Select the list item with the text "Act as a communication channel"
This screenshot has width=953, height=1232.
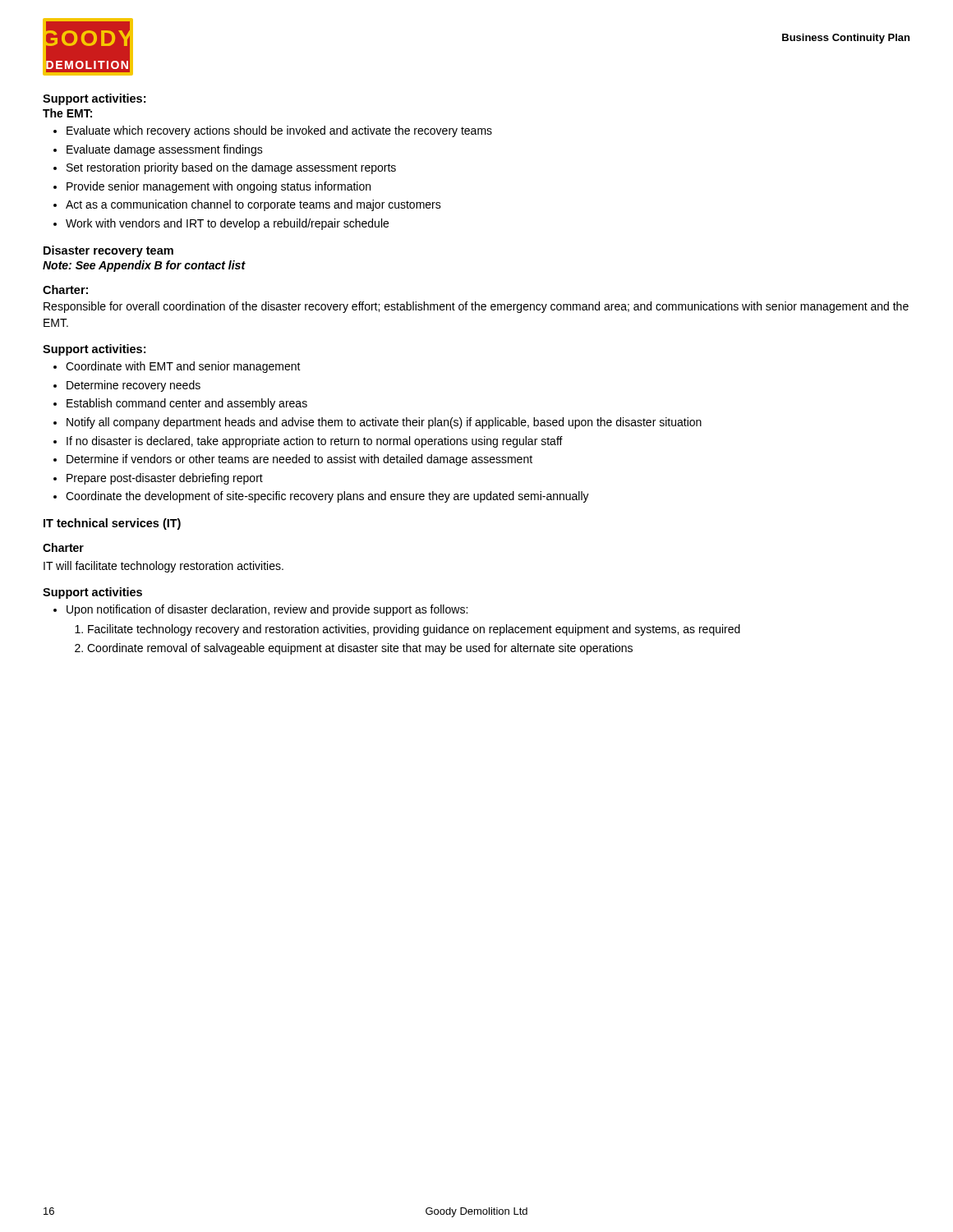coord(253,205)
